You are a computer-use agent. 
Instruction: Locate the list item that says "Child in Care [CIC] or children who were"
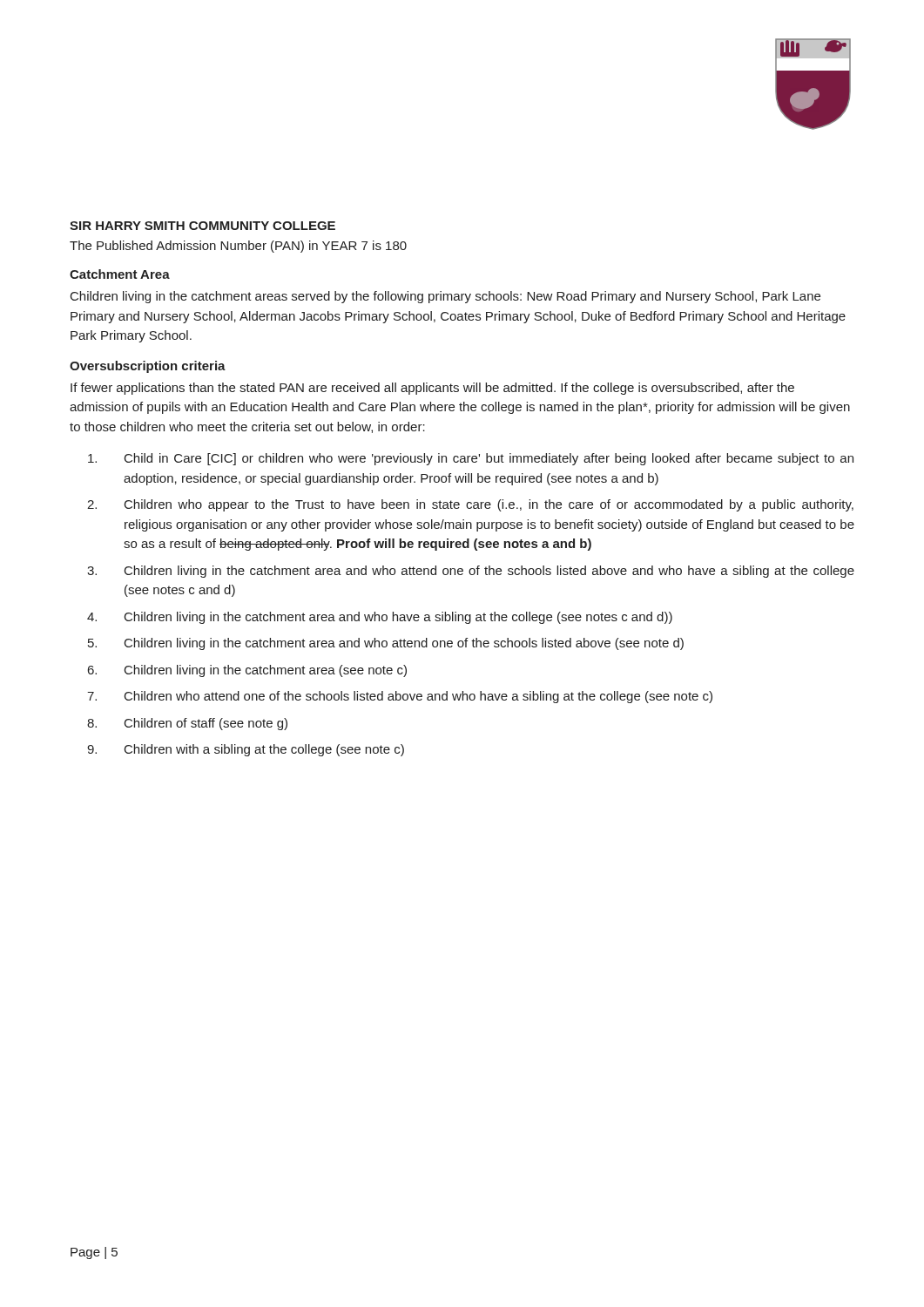[x=471, y=468]
